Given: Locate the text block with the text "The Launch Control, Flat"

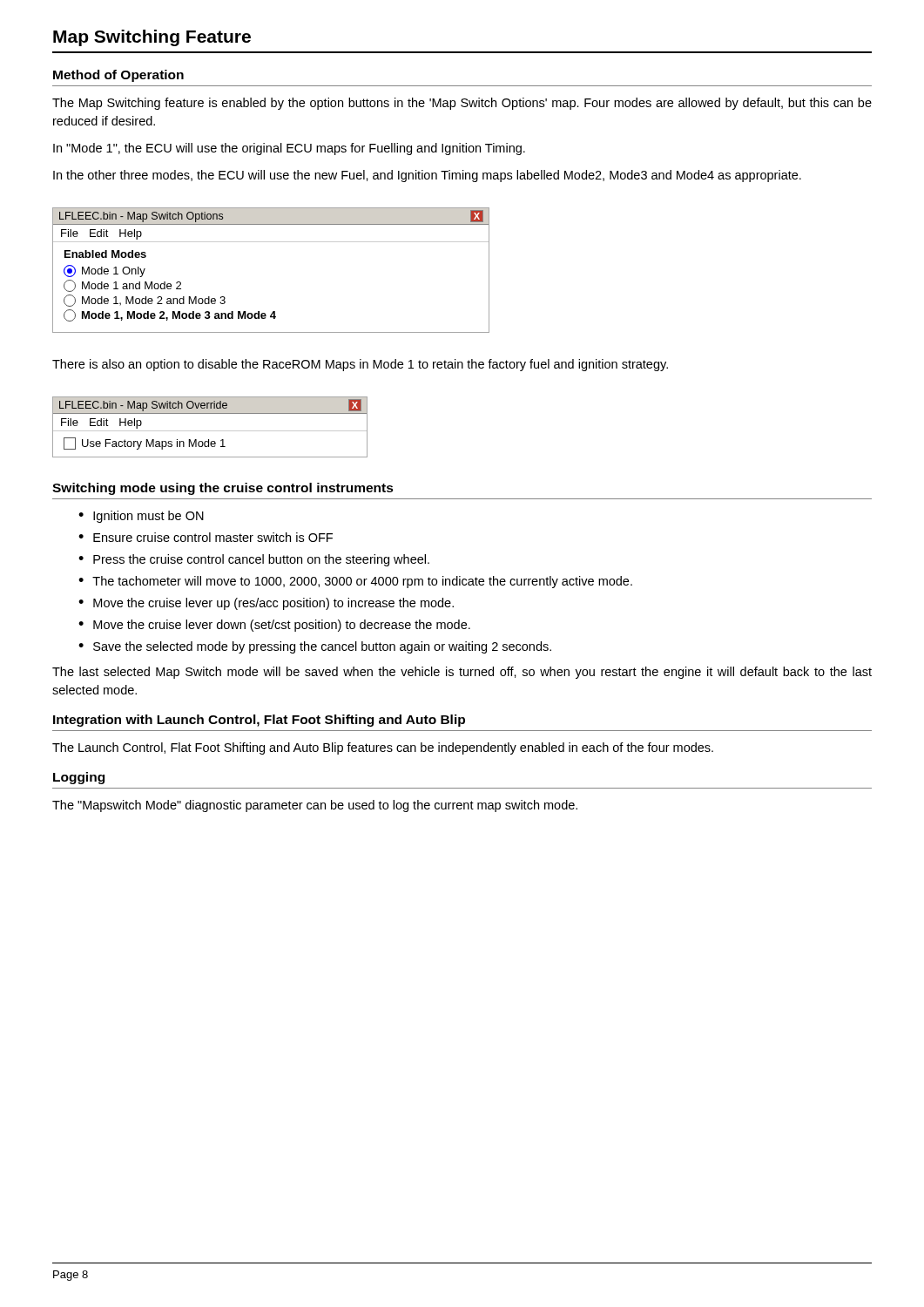Looking at the screenshot, I should pos(383,748).
